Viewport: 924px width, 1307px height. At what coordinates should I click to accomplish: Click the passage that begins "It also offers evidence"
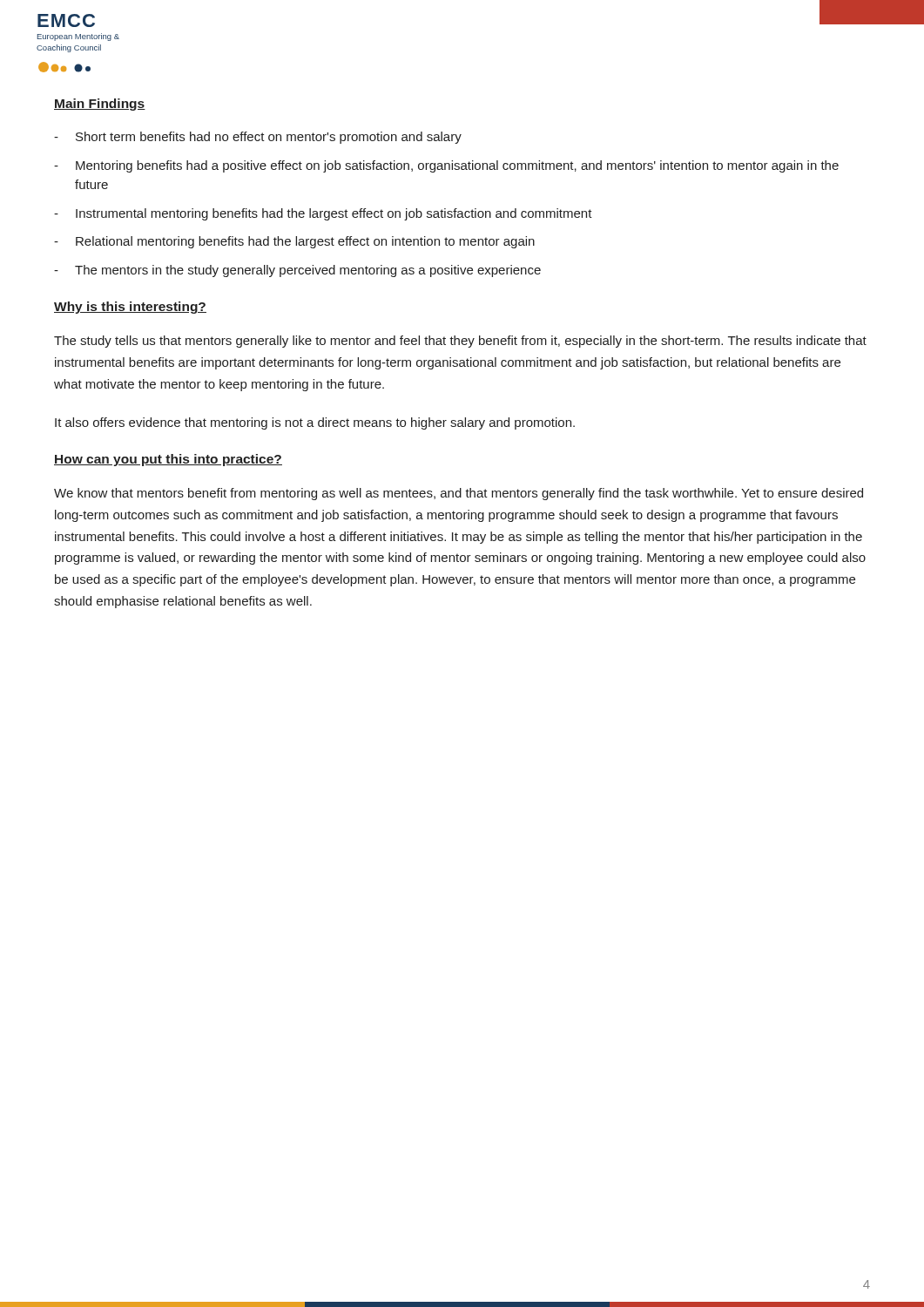coord(315,422)
